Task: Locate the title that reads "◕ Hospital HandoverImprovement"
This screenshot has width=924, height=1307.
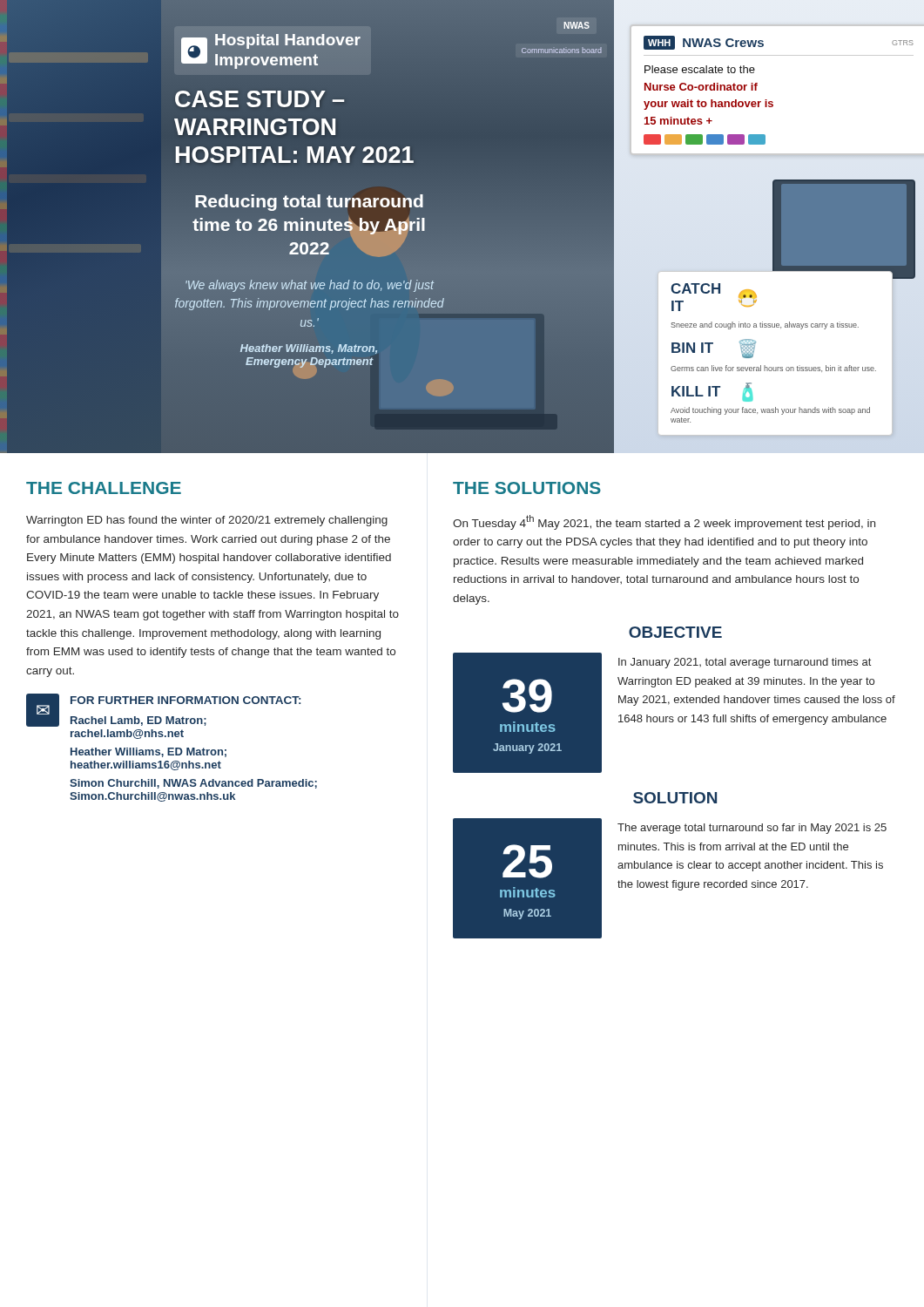Action: (x=273, y=50)
